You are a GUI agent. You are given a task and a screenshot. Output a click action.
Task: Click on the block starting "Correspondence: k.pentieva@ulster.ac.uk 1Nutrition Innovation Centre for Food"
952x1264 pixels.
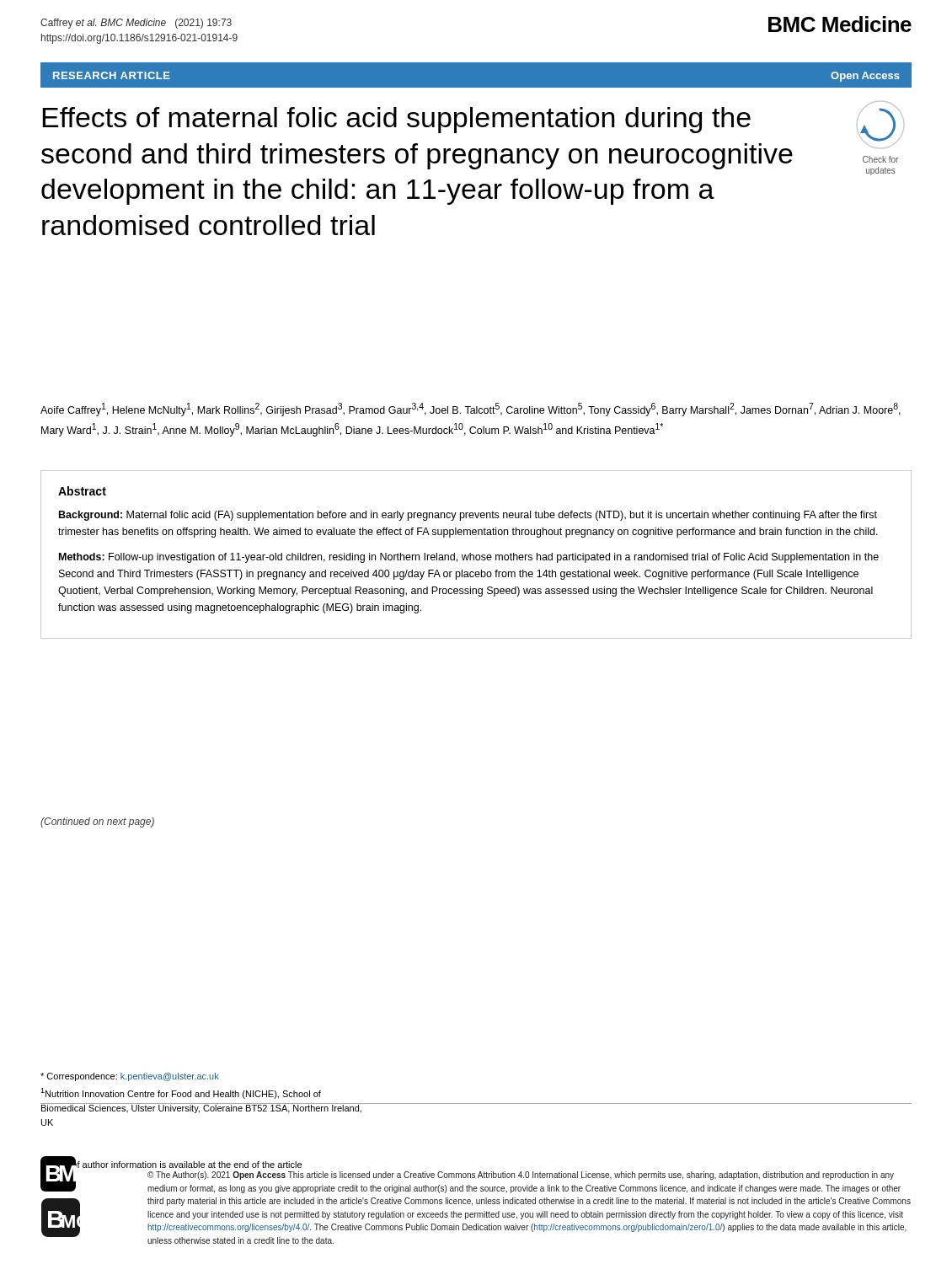coord(201,1099)
